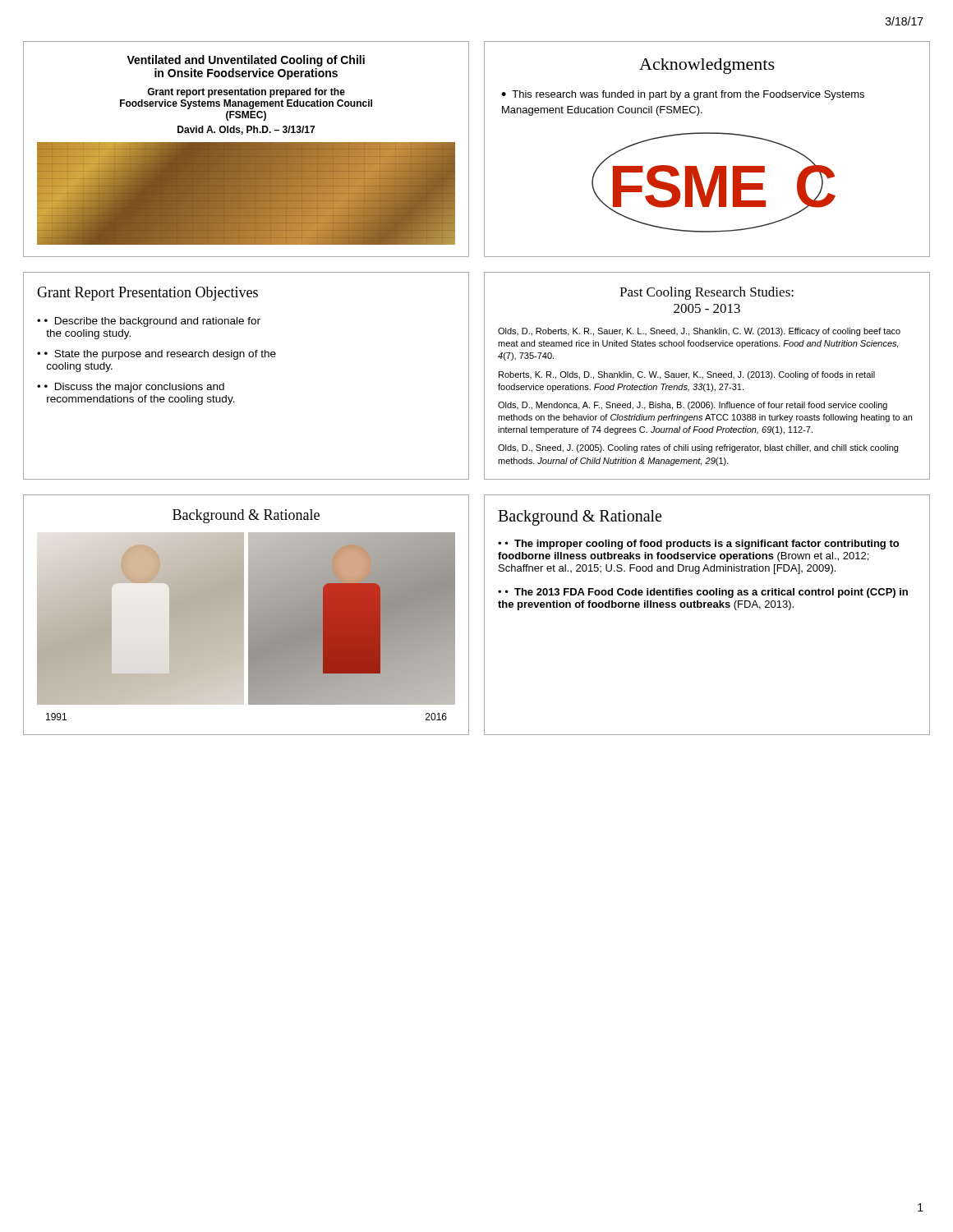Image resolution: width=953 pixels, height=1232 pixels.
Task: Locate the text block with the text "Olds, D., Roberts, K. R., Sauer, K."
Action: pos(699,343)
